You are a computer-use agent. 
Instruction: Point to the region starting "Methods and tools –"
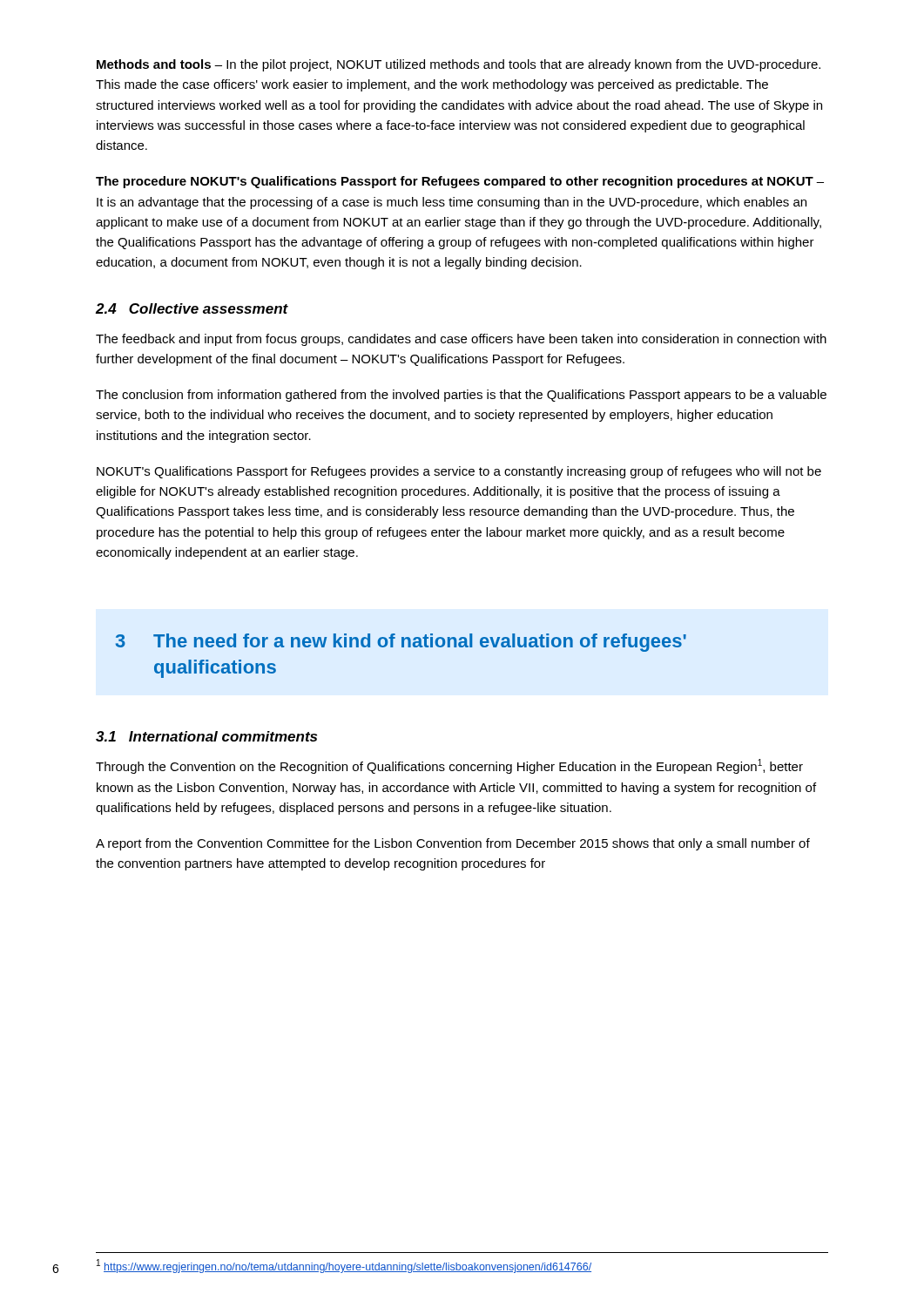tap(460, 105)
